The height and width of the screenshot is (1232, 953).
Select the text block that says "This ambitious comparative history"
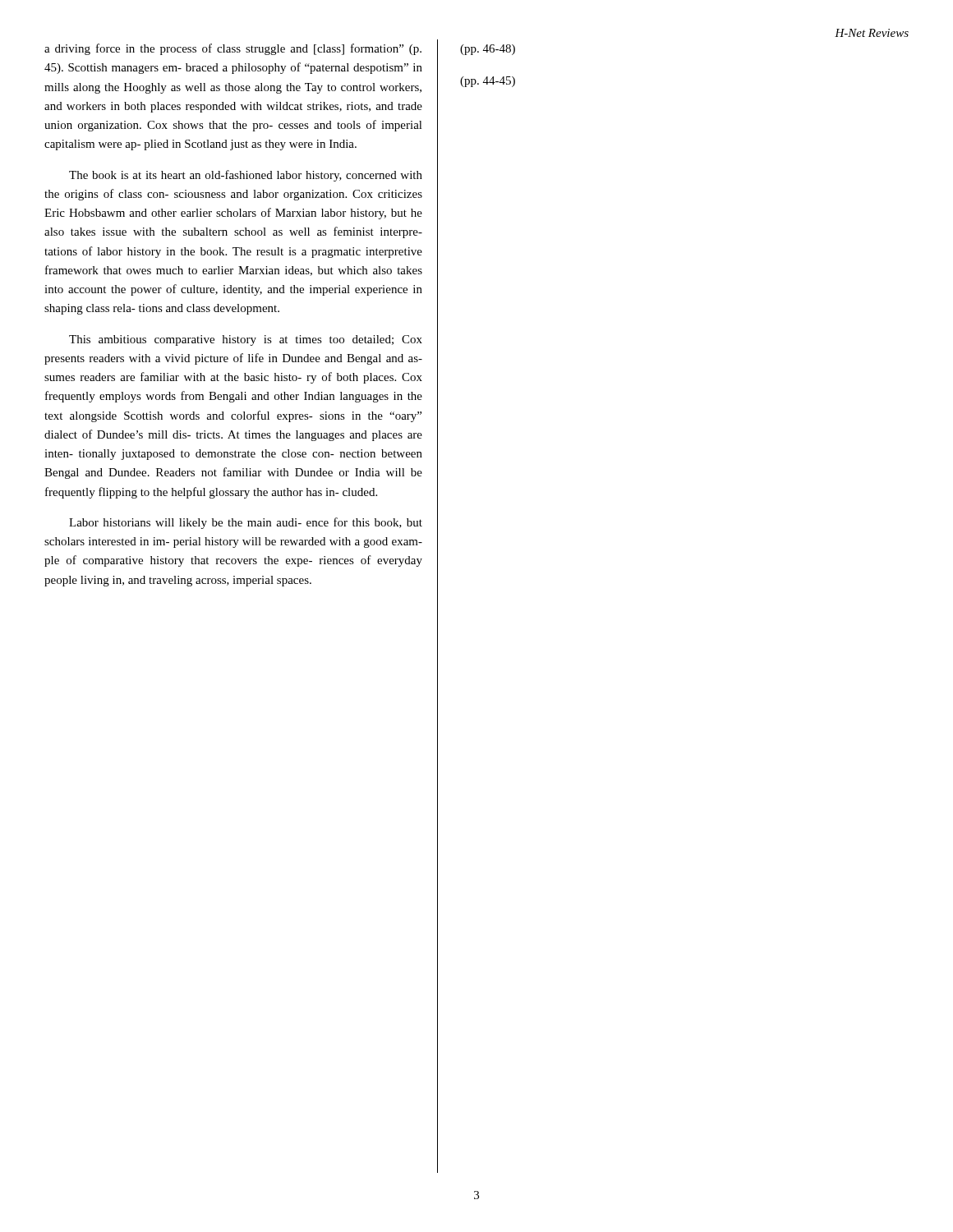click(233, 416)
